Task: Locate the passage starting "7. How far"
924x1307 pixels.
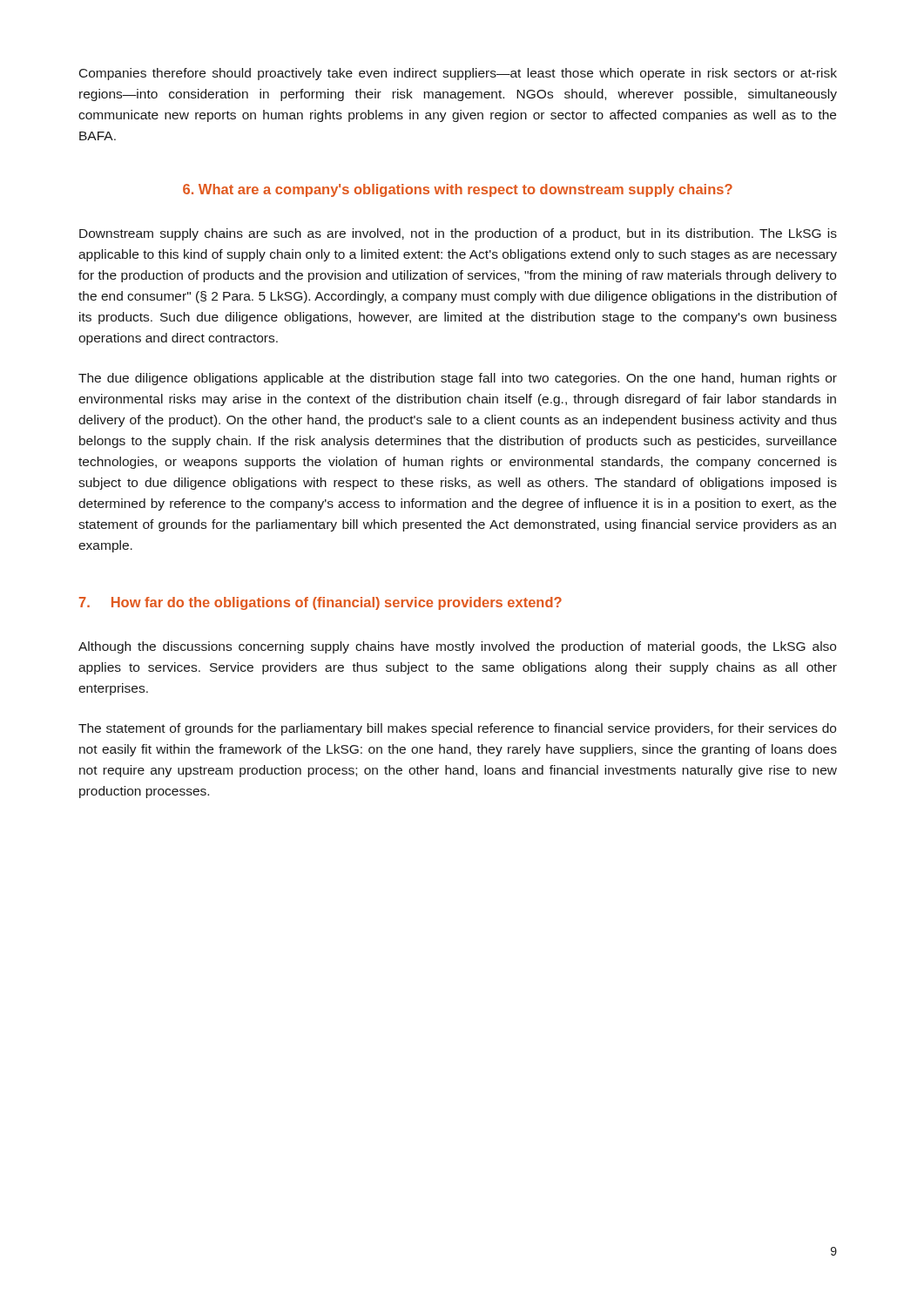Action: click(x=320, y=602)
